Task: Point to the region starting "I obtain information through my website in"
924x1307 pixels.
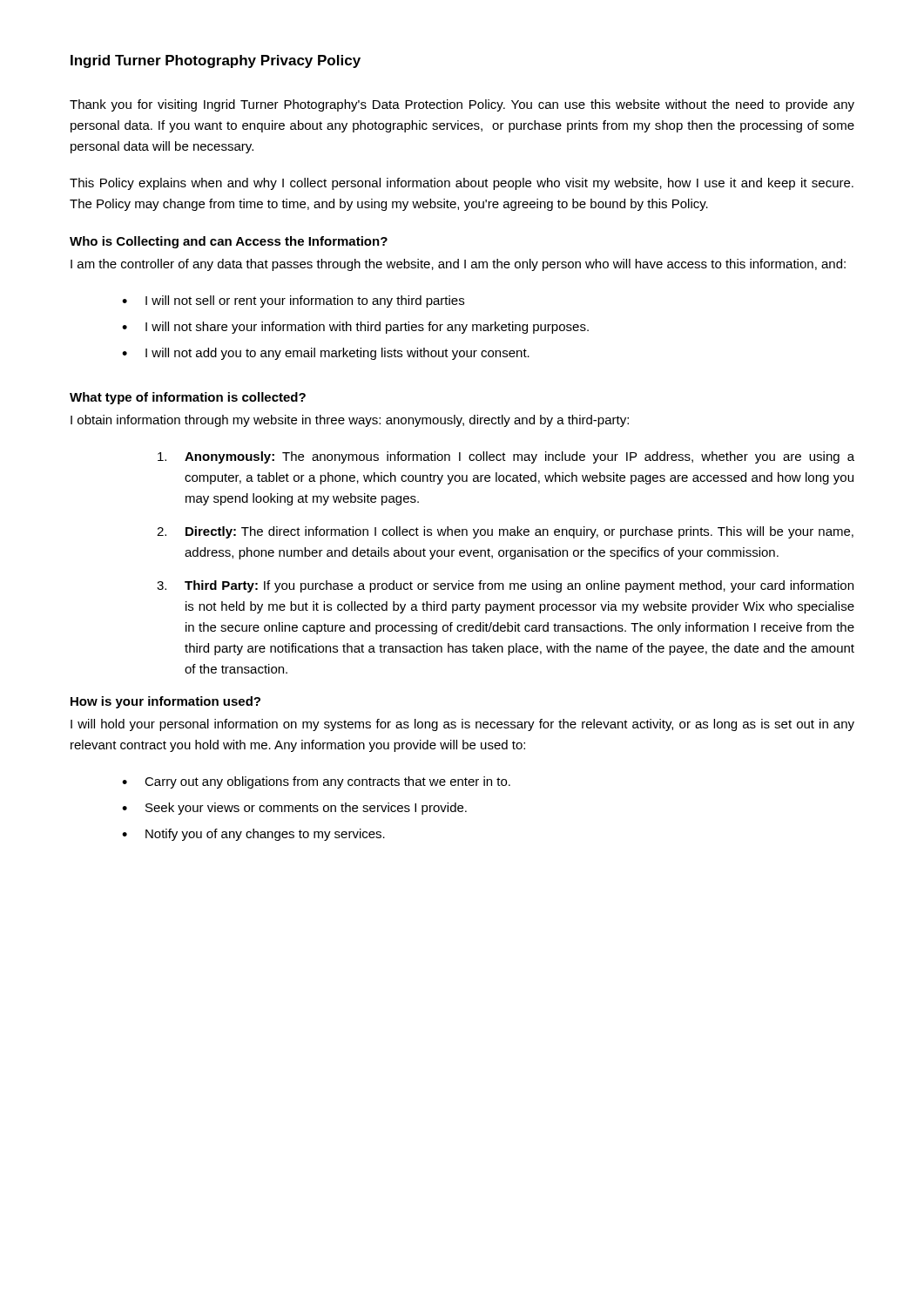Action: [350, 420]
